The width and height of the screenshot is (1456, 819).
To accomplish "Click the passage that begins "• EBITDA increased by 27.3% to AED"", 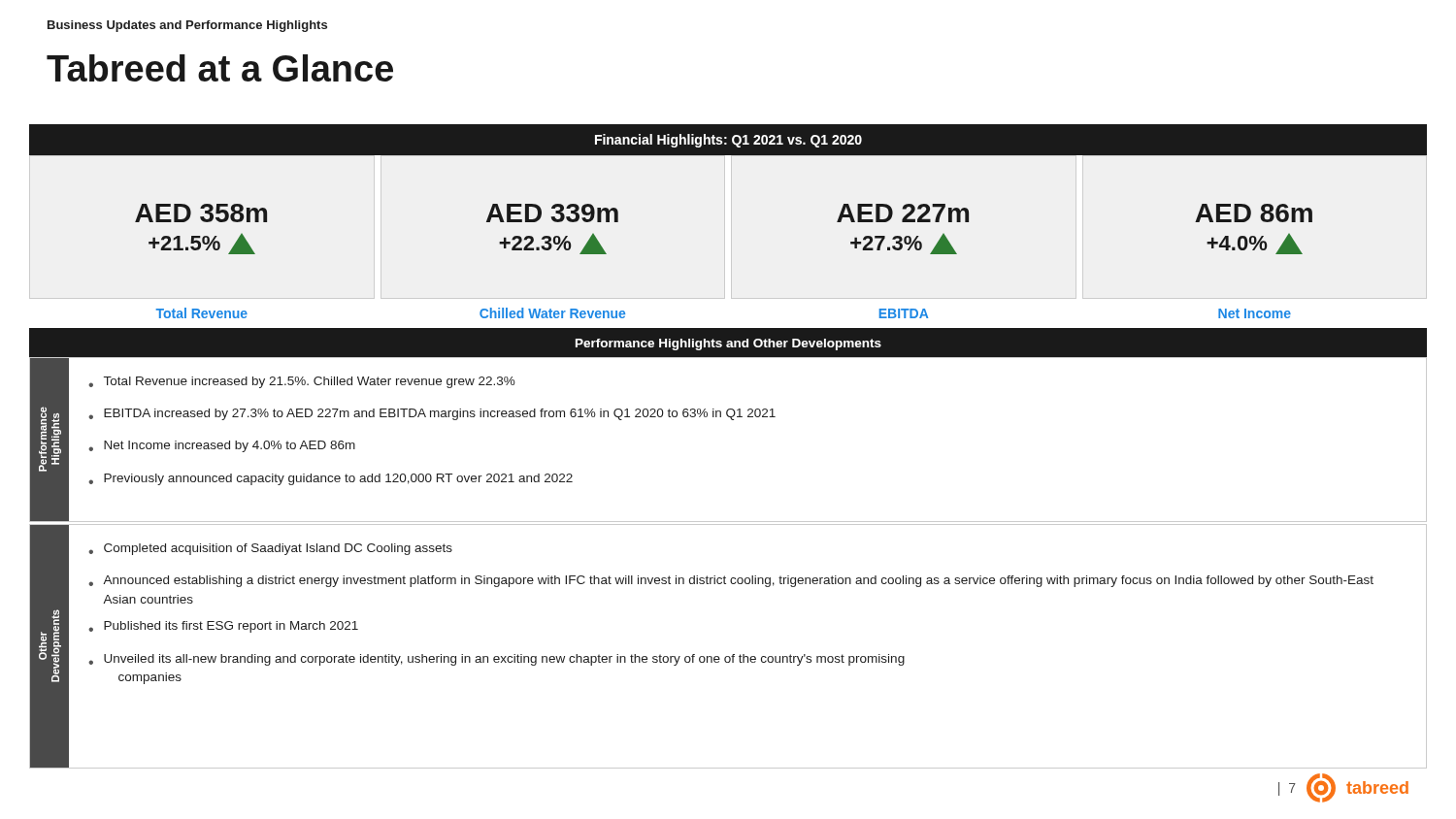I will point(432,416).
